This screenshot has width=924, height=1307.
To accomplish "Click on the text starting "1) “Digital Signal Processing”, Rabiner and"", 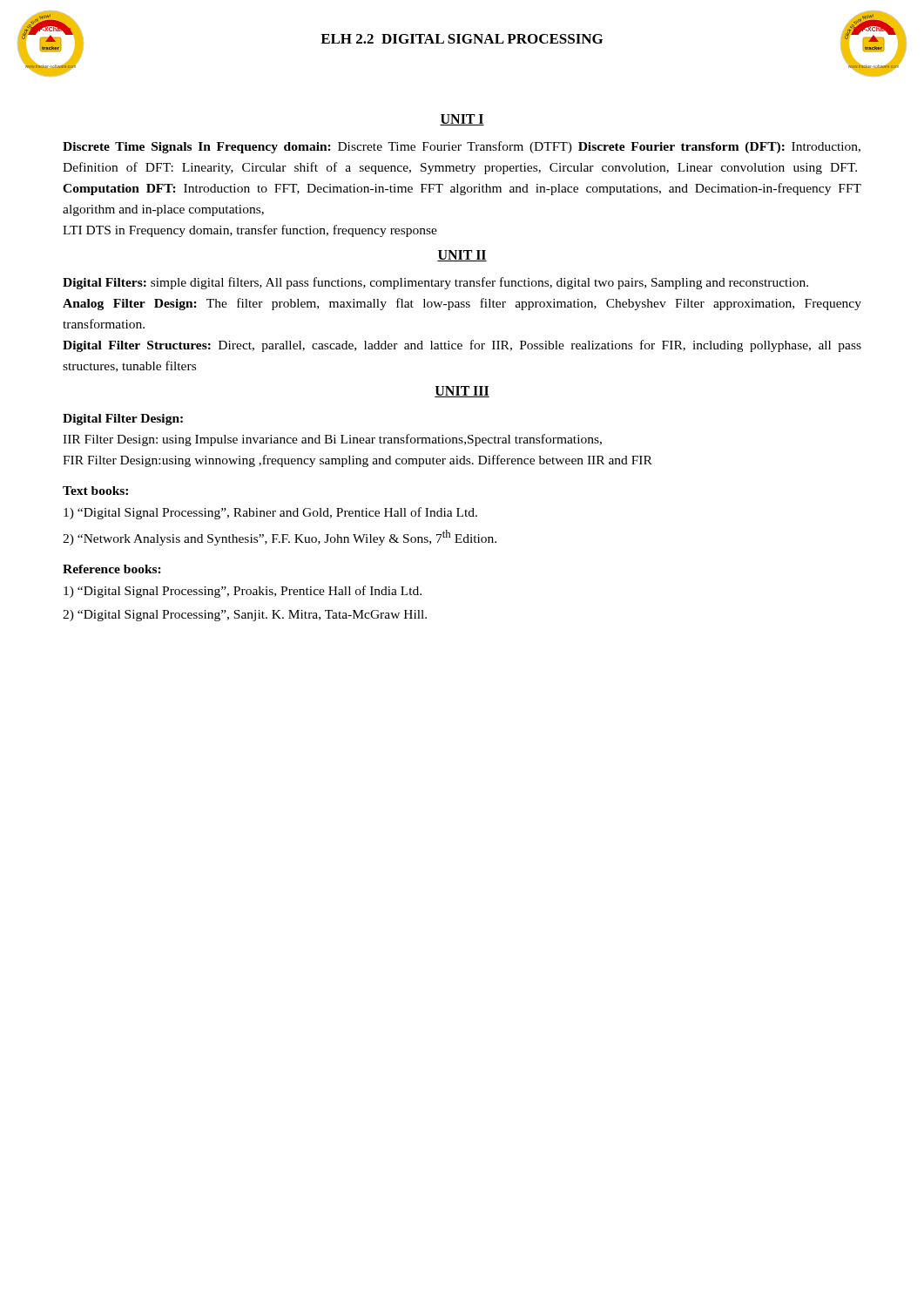I will click(270, 512).
